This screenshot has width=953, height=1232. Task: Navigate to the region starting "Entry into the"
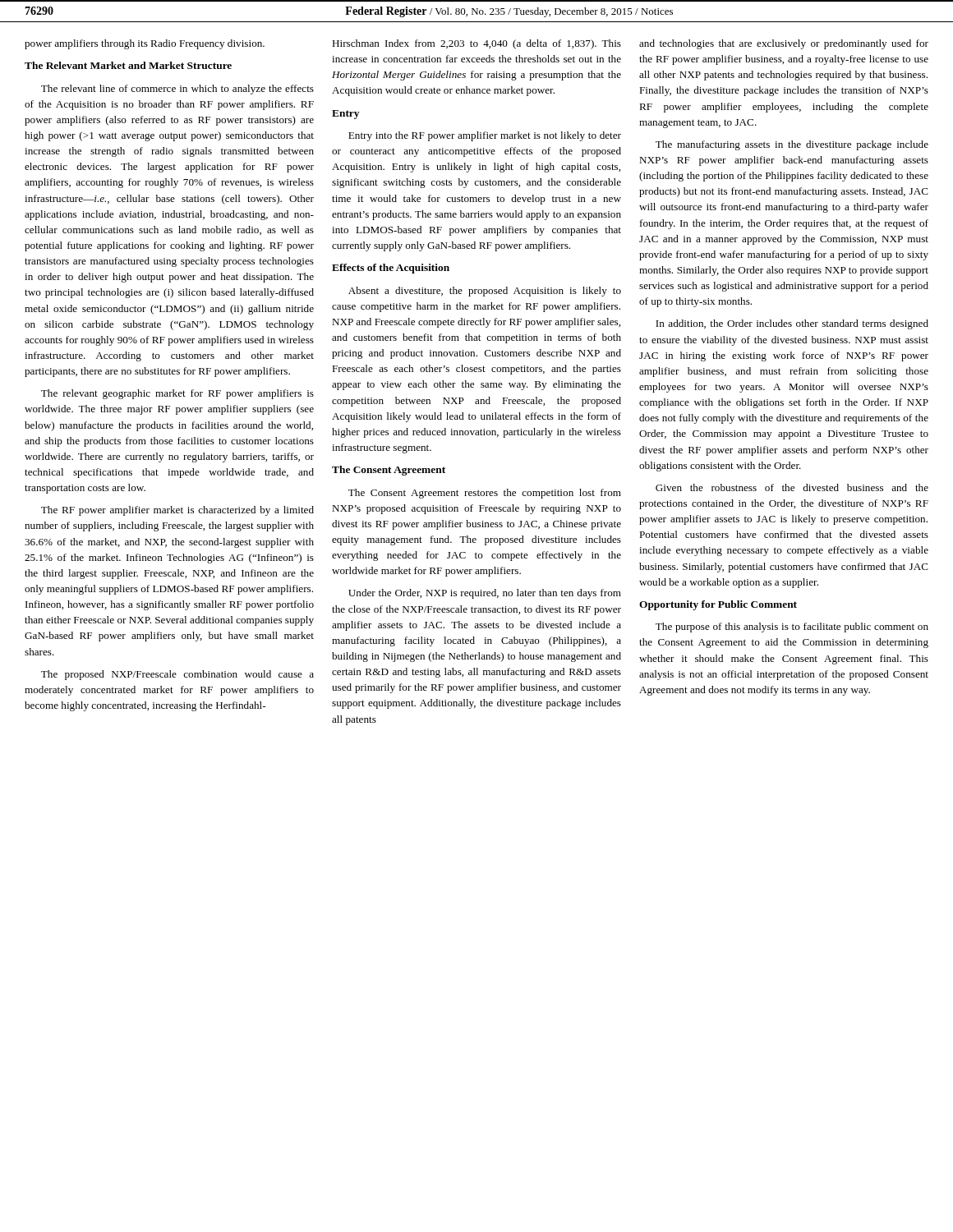[476, 190]
